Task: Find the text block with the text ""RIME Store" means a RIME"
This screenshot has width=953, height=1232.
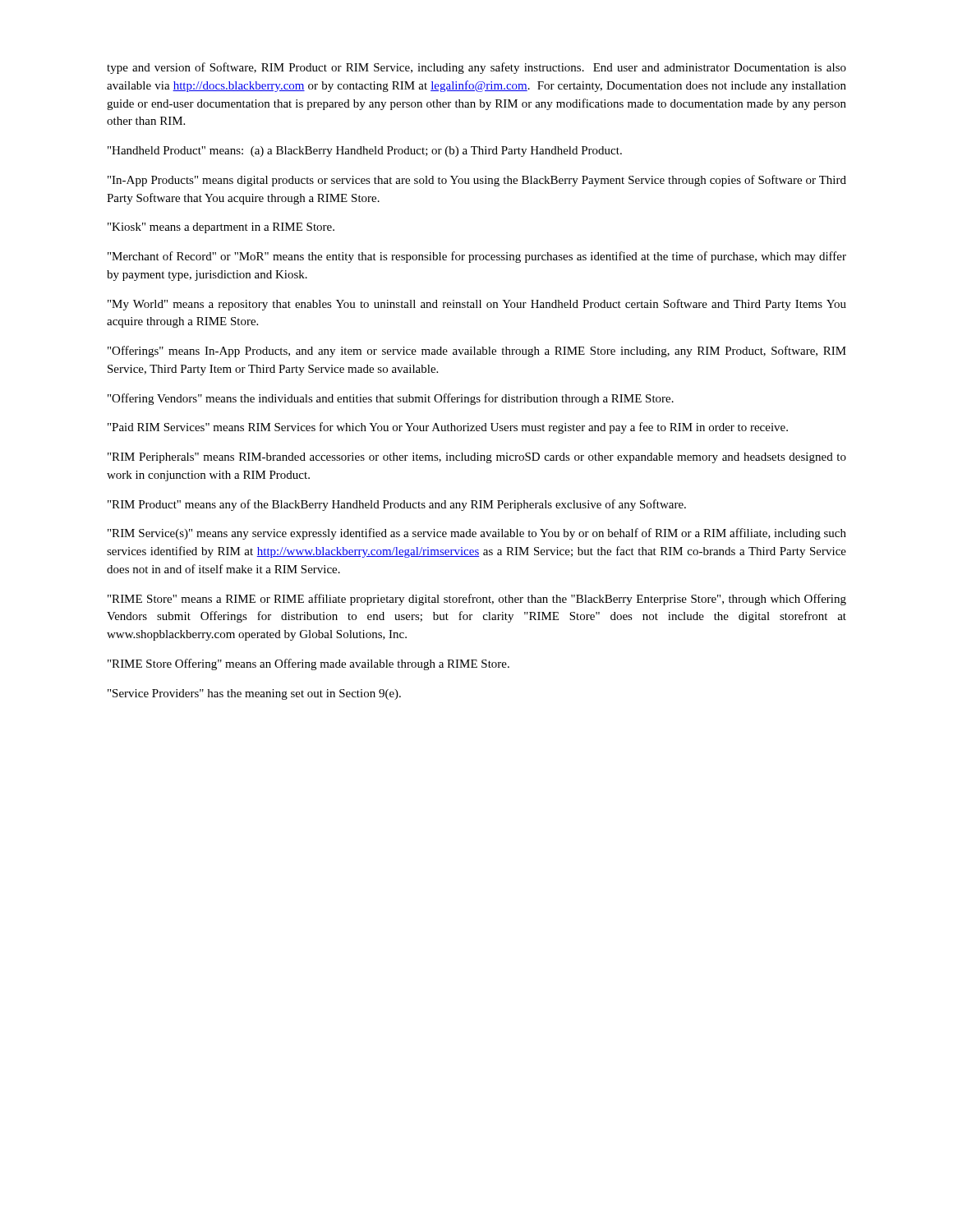Action: click(476, 616)
